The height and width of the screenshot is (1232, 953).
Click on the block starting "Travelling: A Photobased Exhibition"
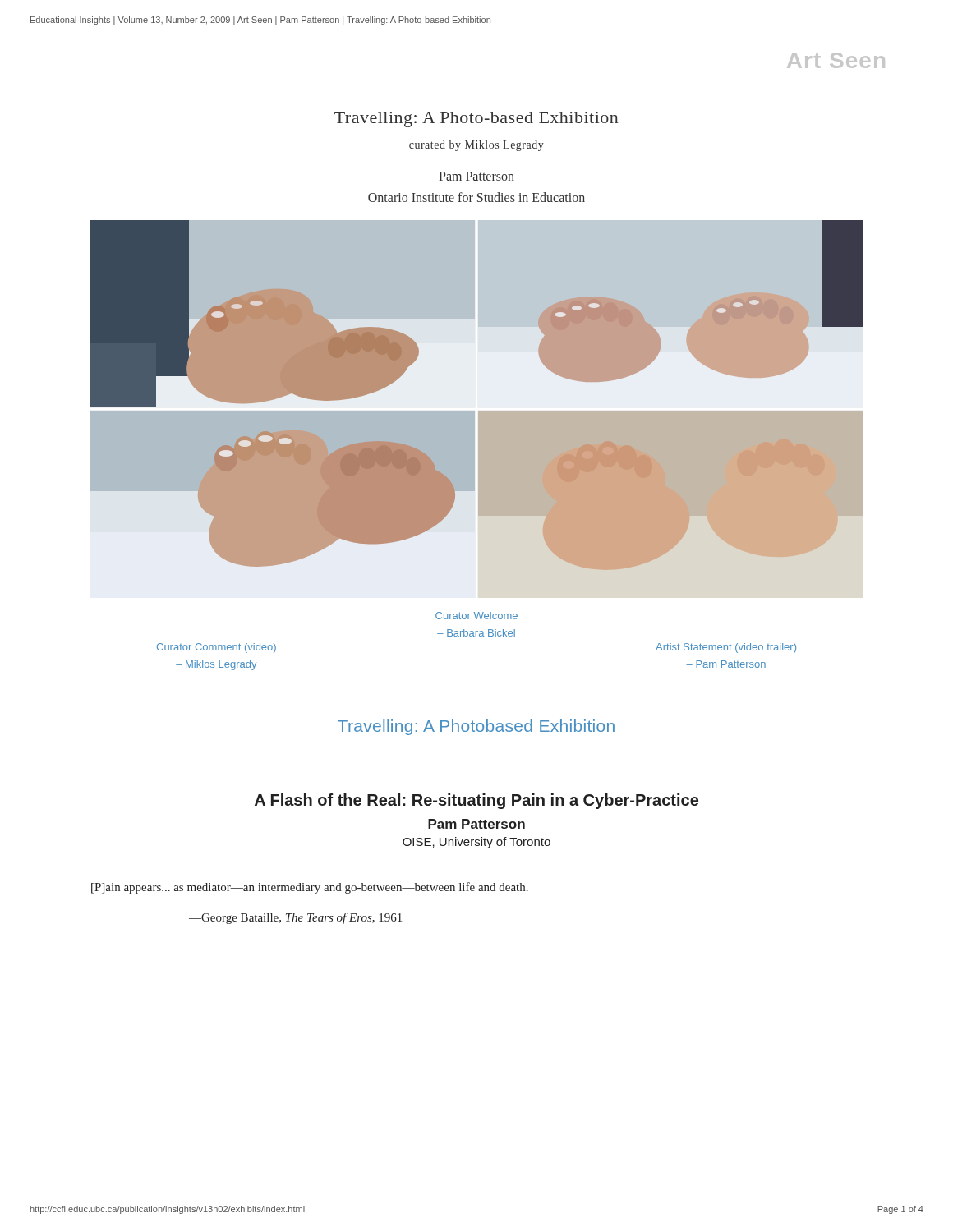(476, 726)
